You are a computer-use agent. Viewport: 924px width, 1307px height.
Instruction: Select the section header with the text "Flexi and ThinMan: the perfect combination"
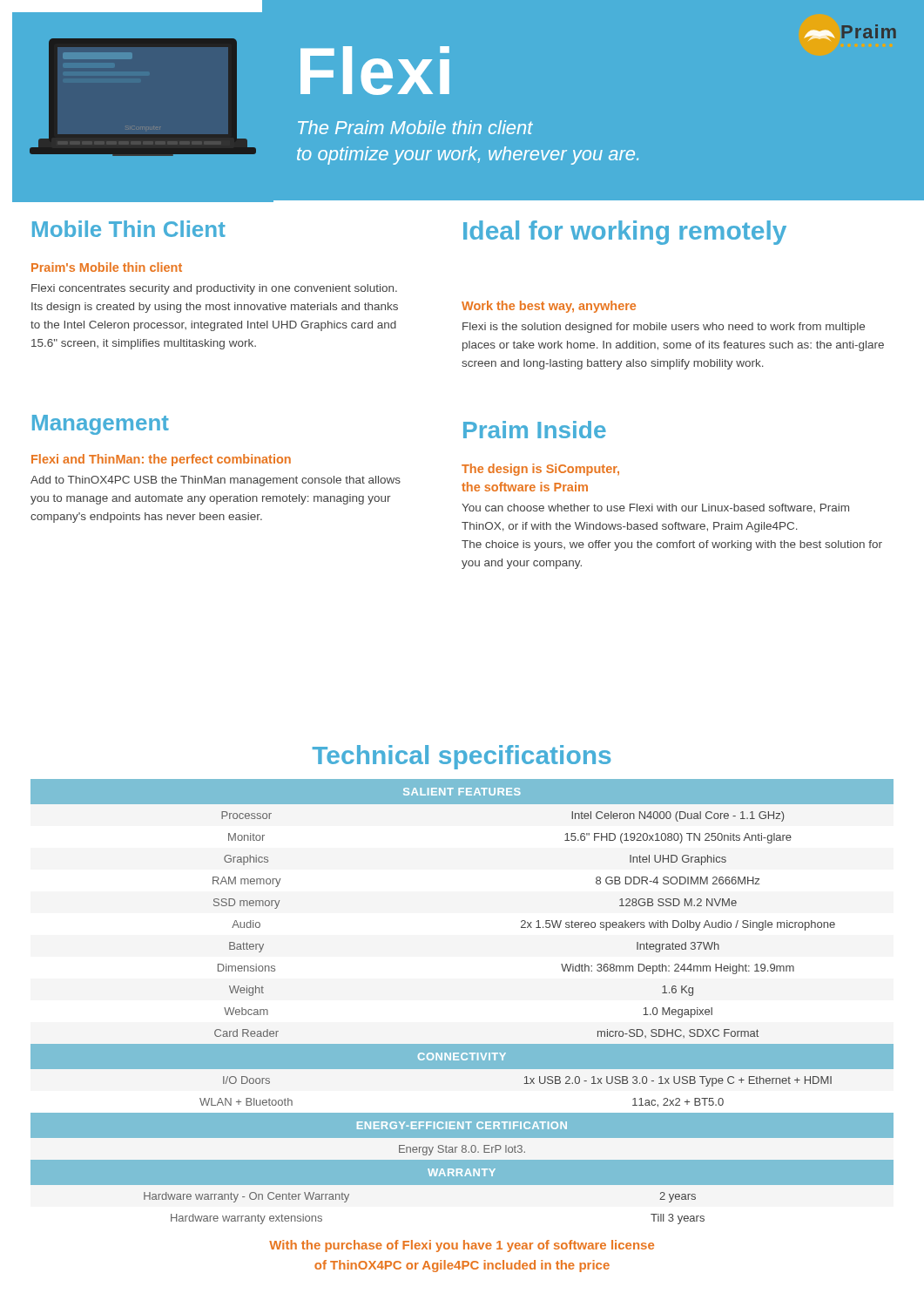coord(161,459)
